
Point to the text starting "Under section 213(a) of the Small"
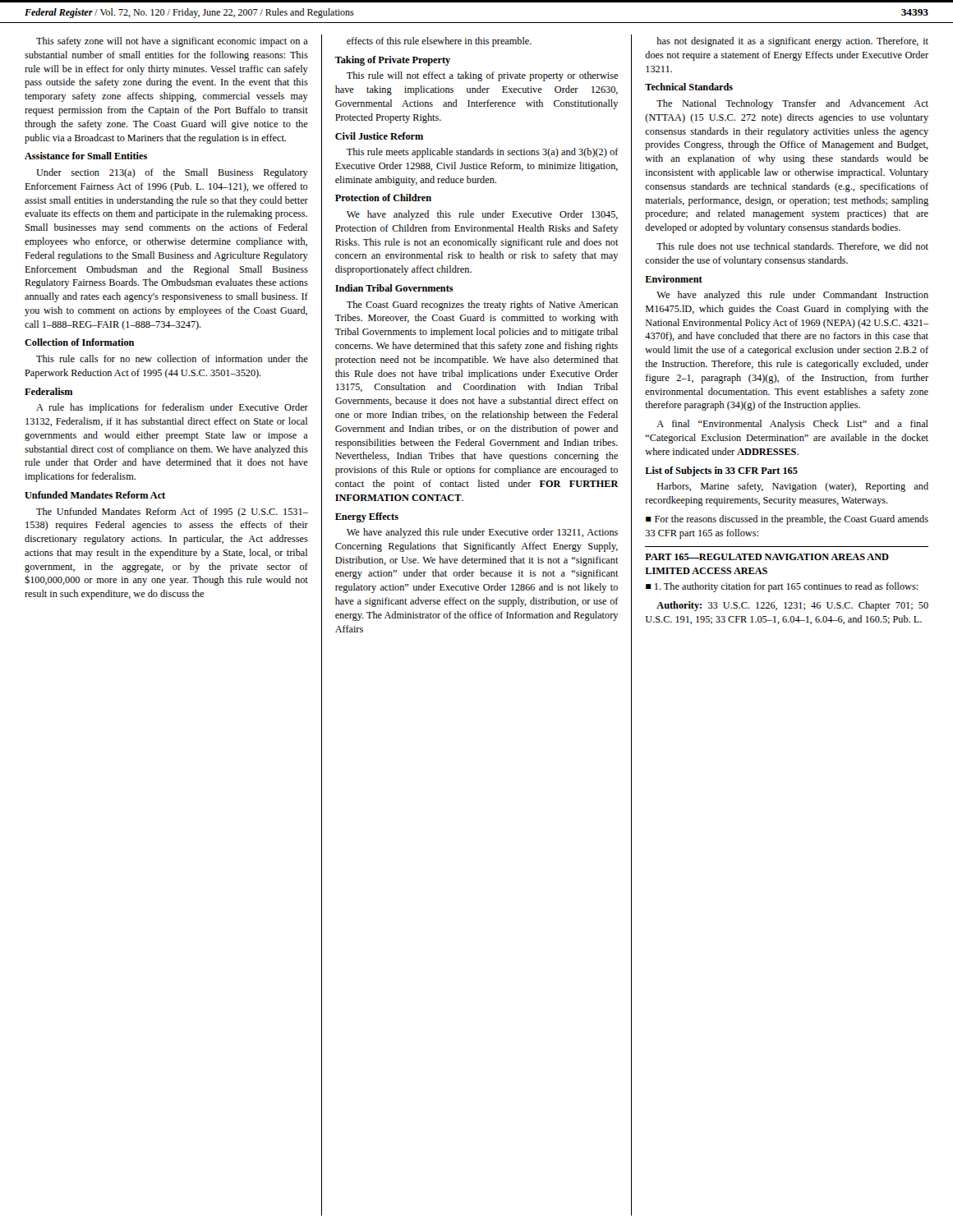tap(166, 249)
